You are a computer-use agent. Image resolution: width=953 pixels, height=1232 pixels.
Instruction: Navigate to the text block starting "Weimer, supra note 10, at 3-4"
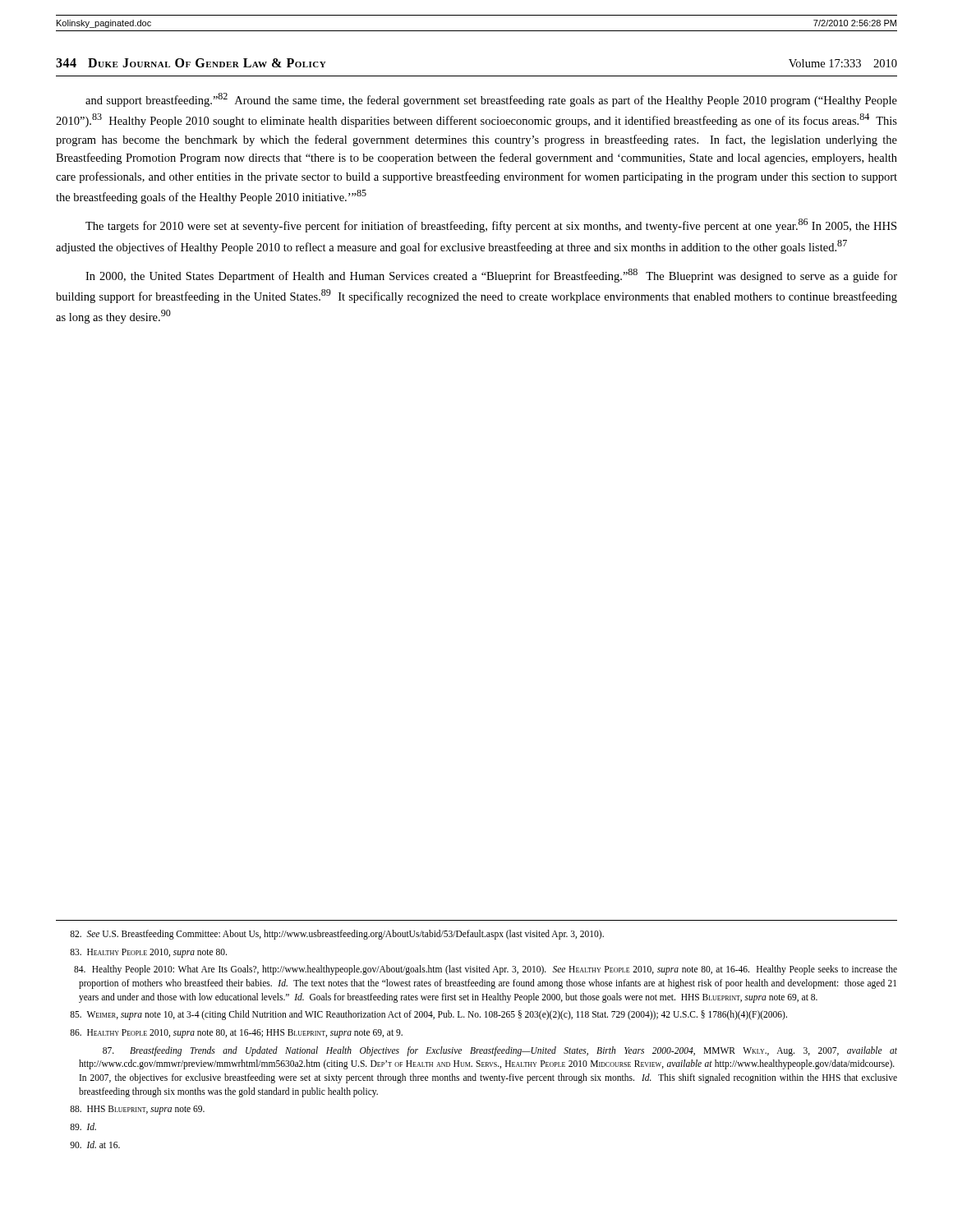(x=422, y=1015)
